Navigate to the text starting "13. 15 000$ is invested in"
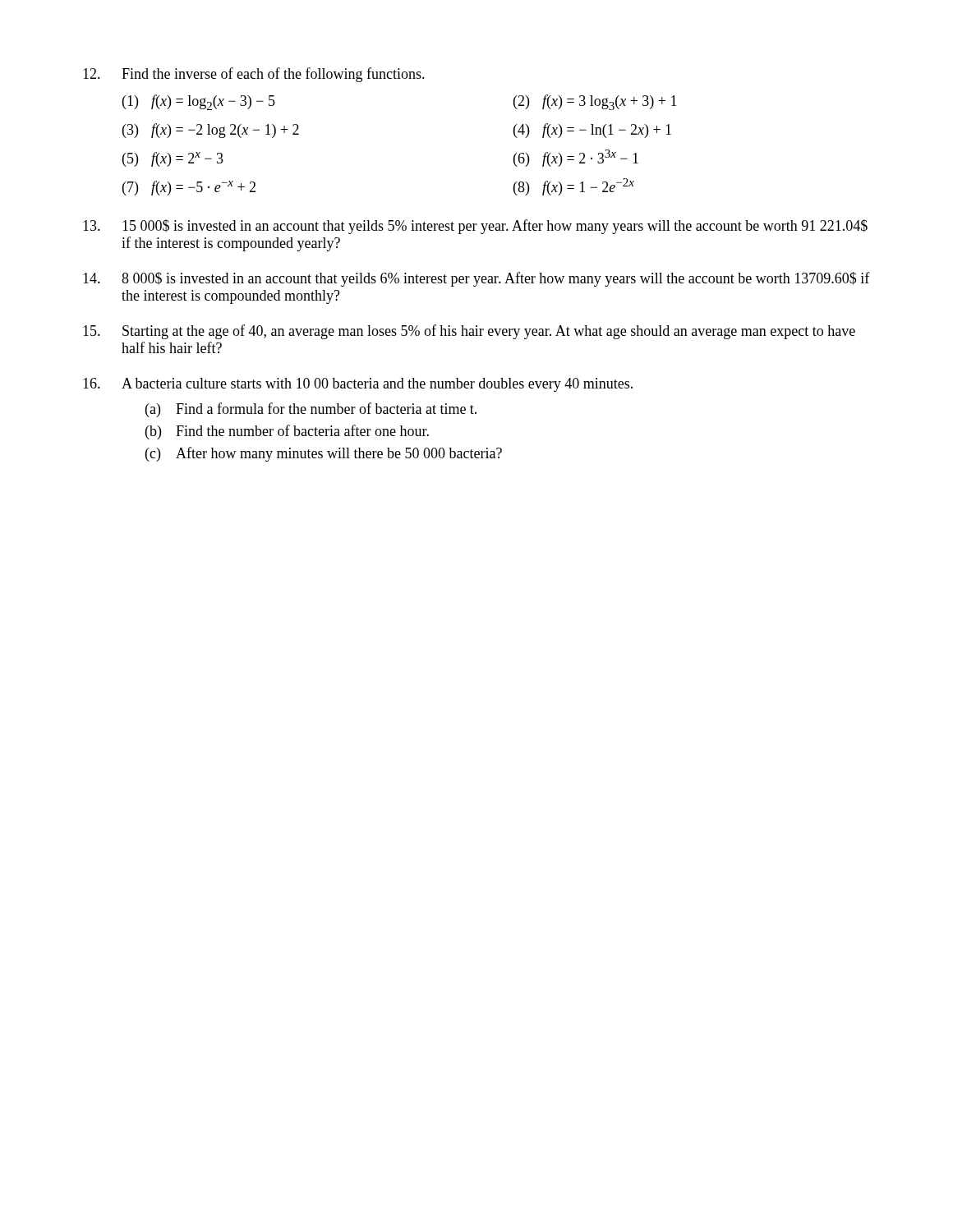This screenshot has width=953, height=1232. [476, 235]
